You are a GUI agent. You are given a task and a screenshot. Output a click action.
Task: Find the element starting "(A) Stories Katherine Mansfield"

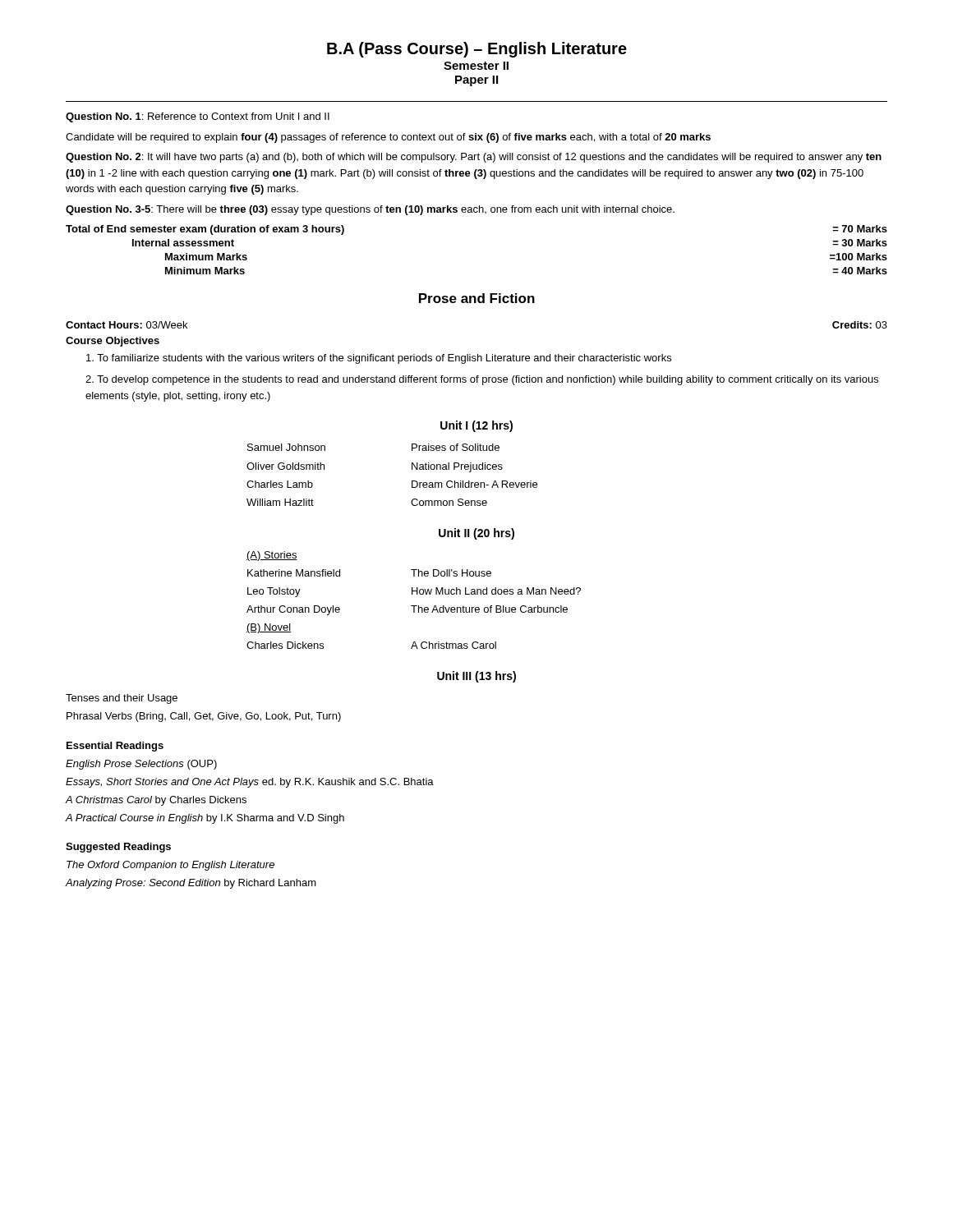pos(476,600)
